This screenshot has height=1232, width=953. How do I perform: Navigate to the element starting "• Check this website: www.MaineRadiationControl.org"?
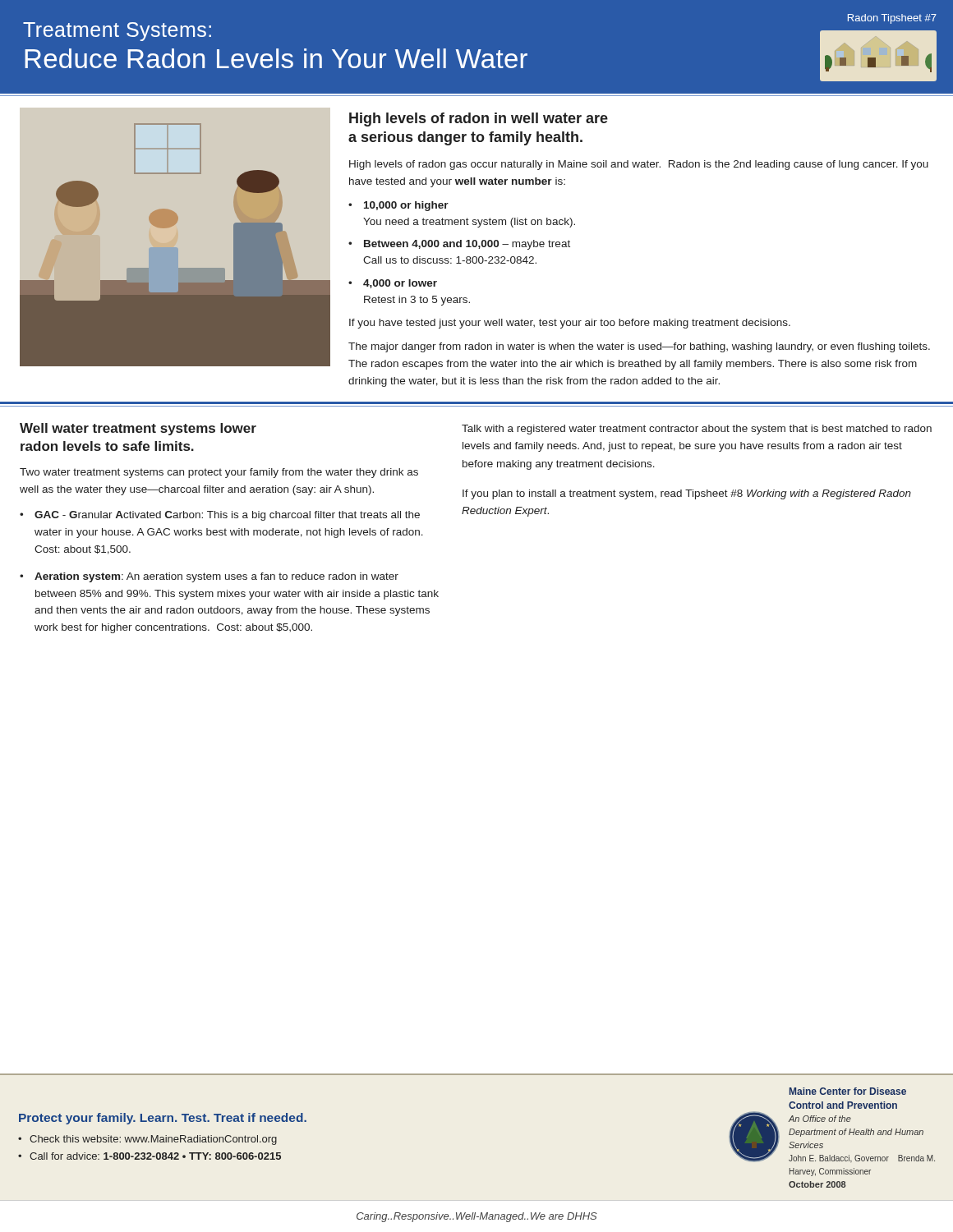click(148, 1140)
